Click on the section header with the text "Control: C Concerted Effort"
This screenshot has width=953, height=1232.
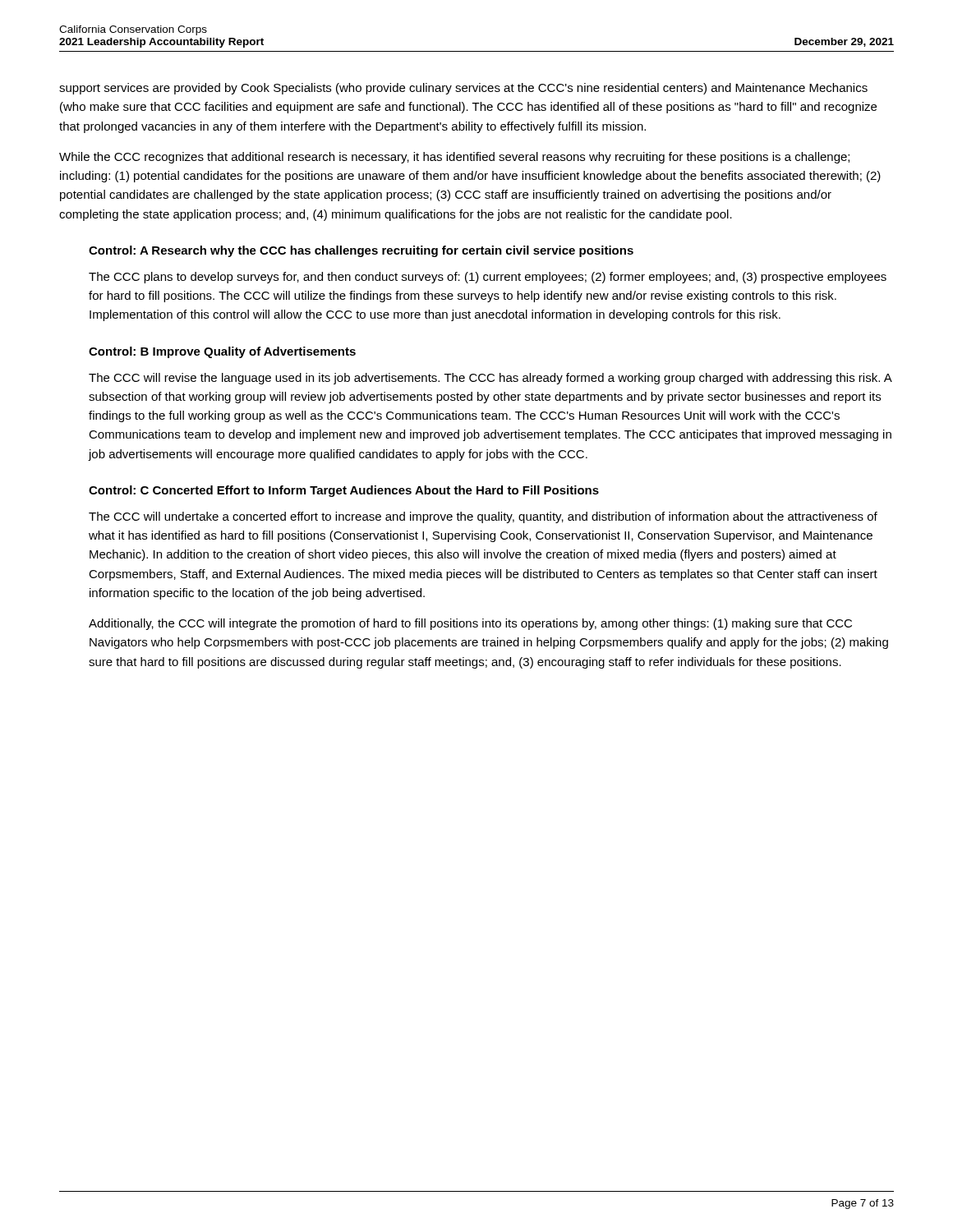[x=344, y=490]
